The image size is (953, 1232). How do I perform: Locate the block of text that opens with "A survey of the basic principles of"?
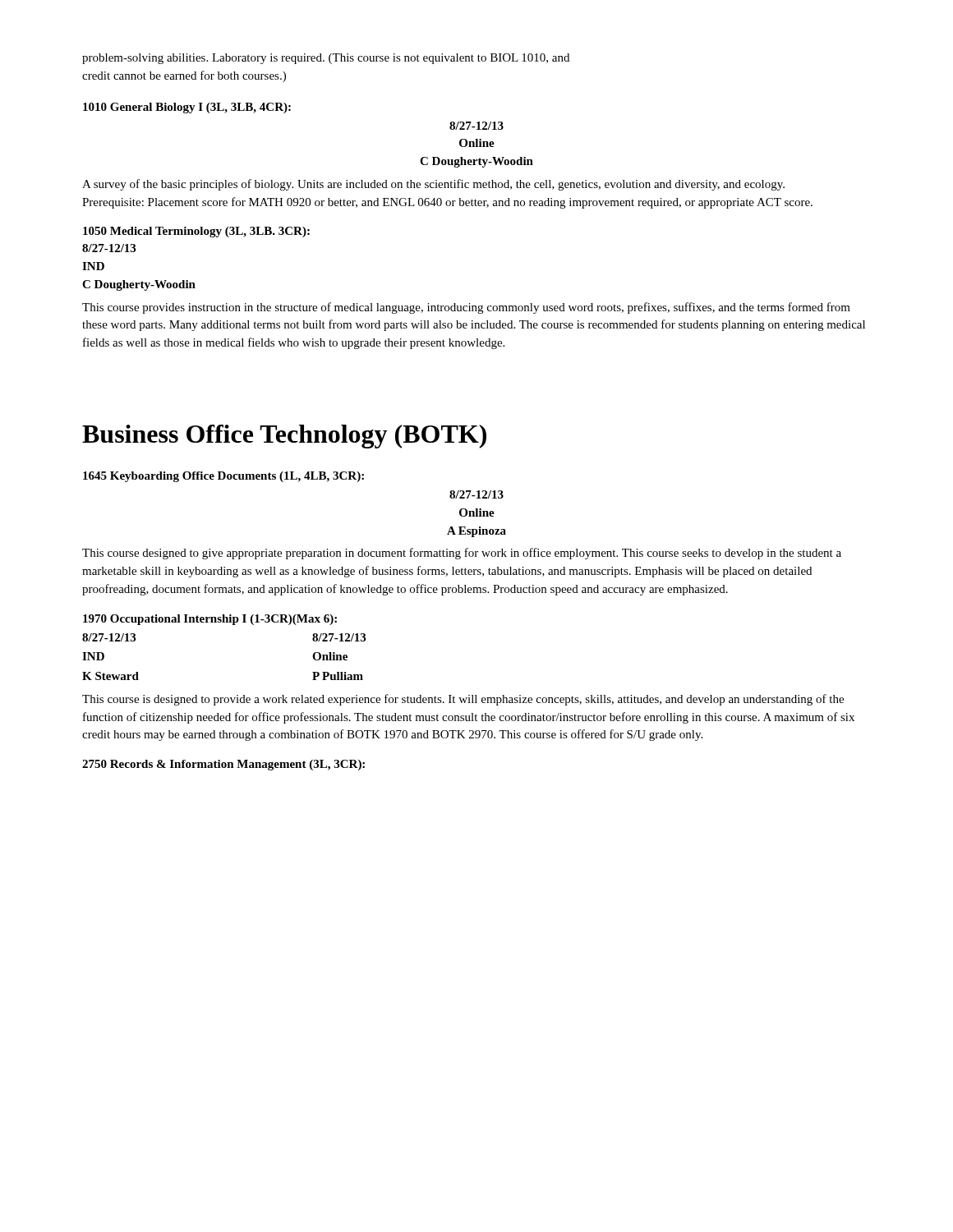click(448, 193)
